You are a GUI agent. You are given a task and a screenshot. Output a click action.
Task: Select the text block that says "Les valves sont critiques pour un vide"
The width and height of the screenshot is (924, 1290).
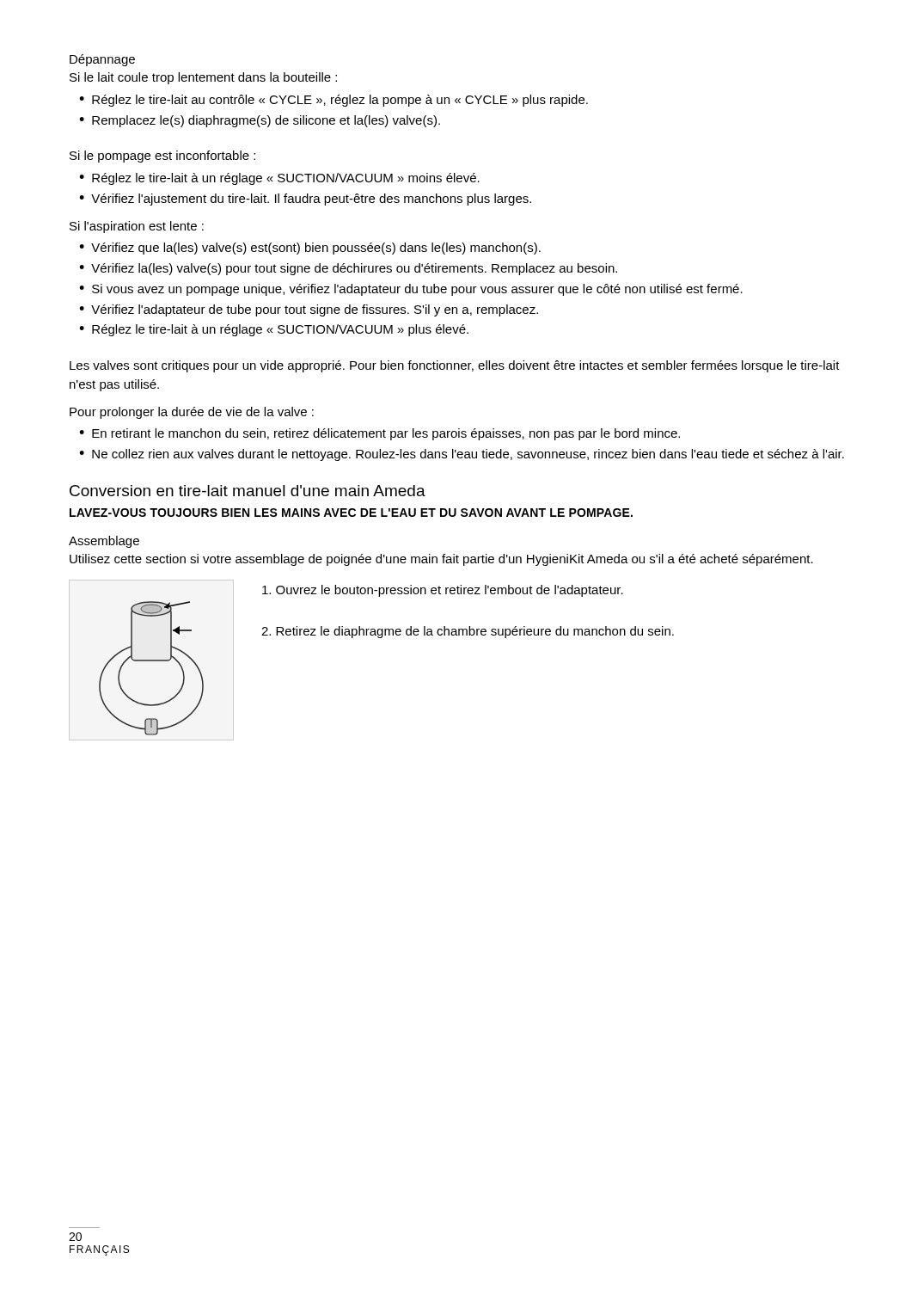pos(454,374)
